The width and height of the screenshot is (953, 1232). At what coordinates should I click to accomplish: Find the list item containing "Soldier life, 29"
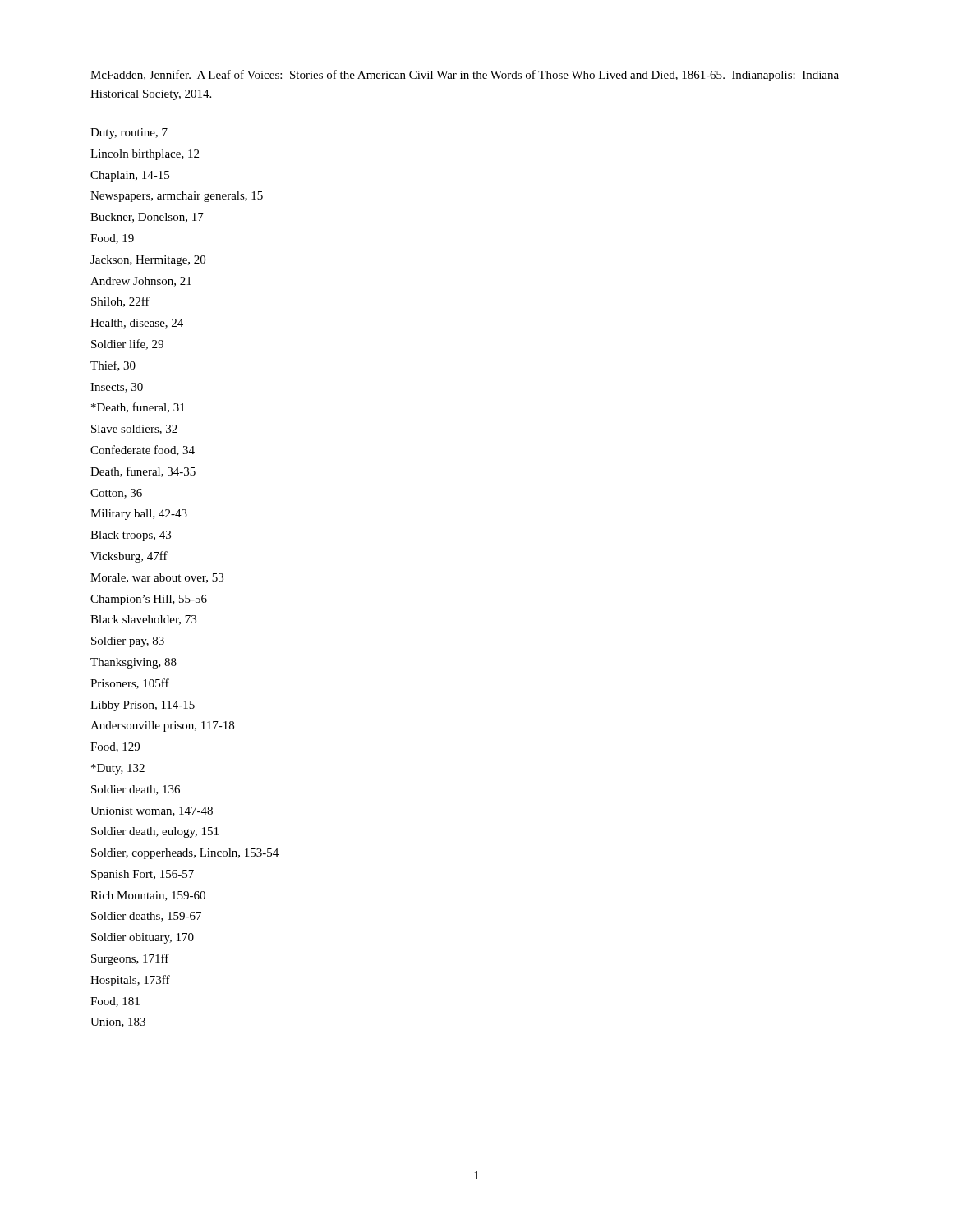(127, 345)
